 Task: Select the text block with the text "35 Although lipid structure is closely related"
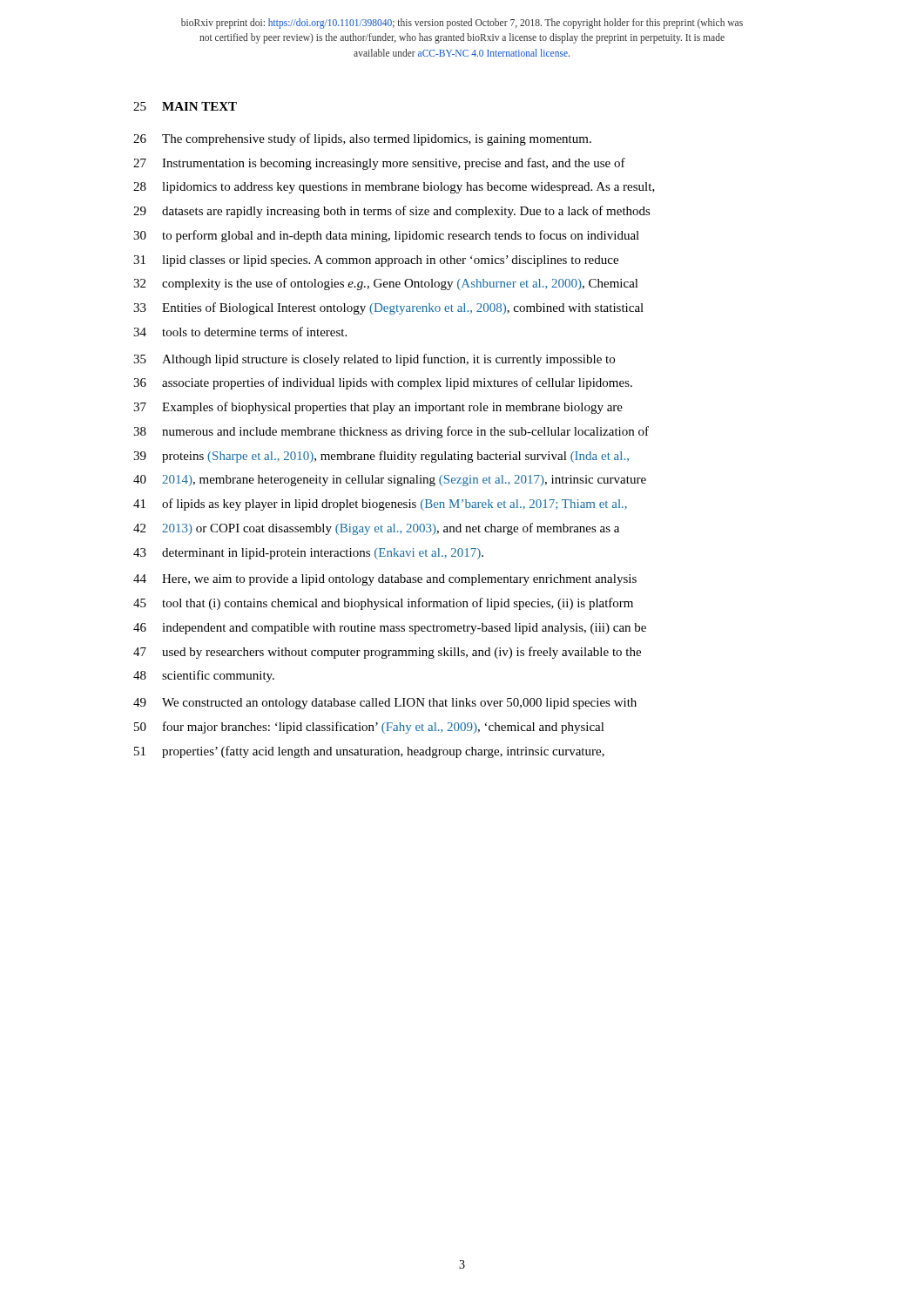point(364,359)
